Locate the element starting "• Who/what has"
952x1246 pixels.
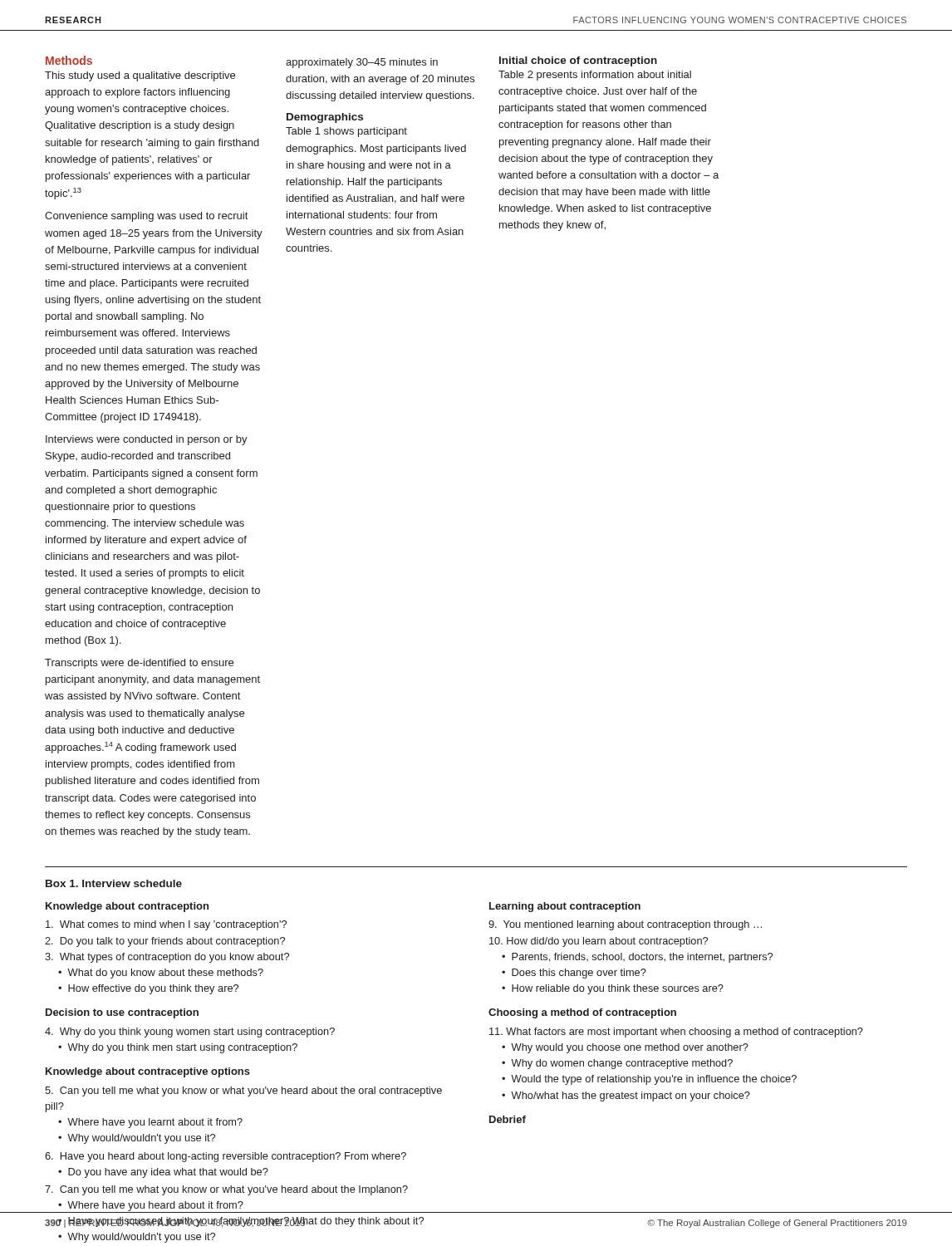click(x=626, y=1095)
